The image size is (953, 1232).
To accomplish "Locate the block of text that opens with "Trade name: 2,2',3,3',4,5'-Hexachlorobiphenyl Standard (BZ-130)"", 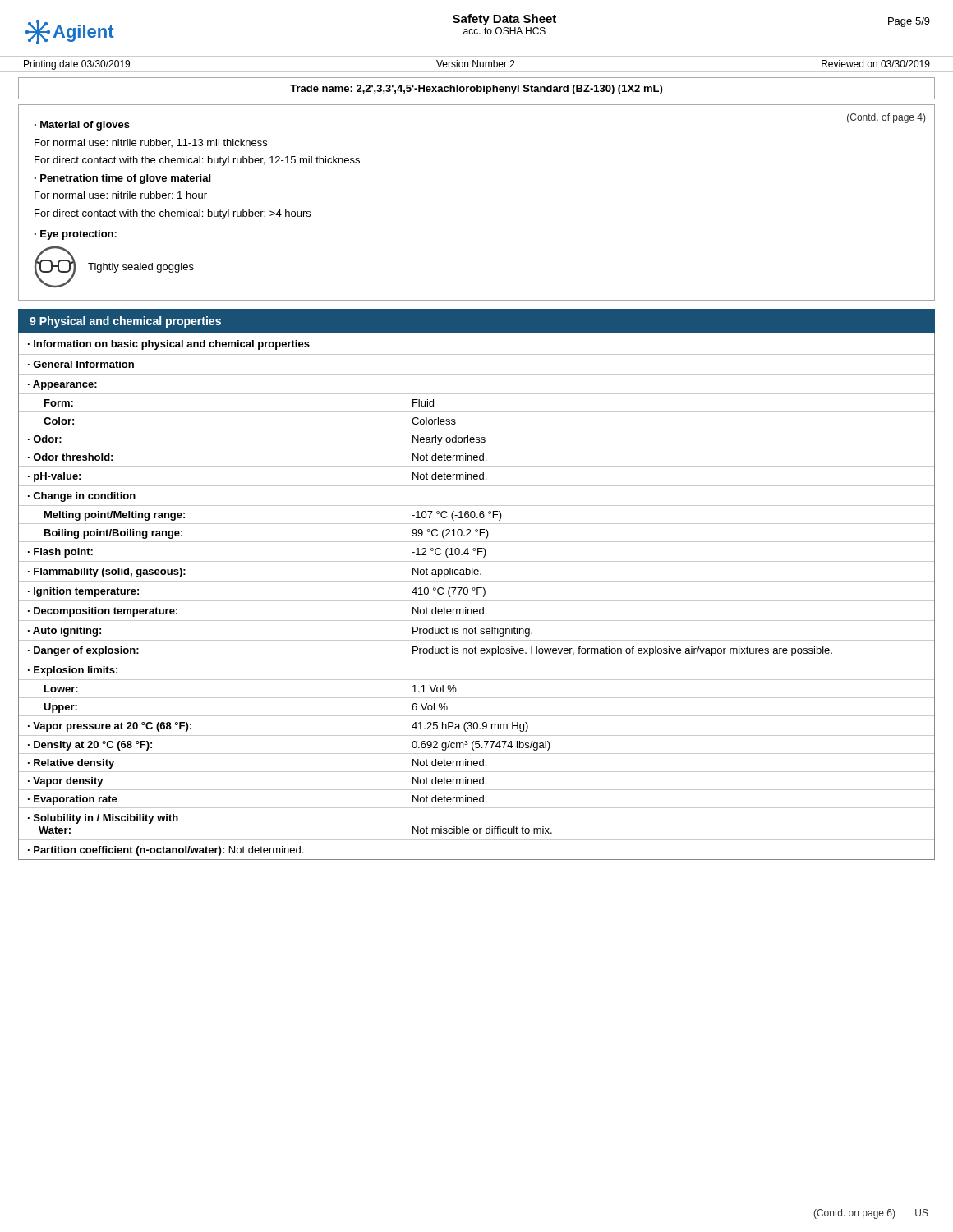I will [476, 88].
